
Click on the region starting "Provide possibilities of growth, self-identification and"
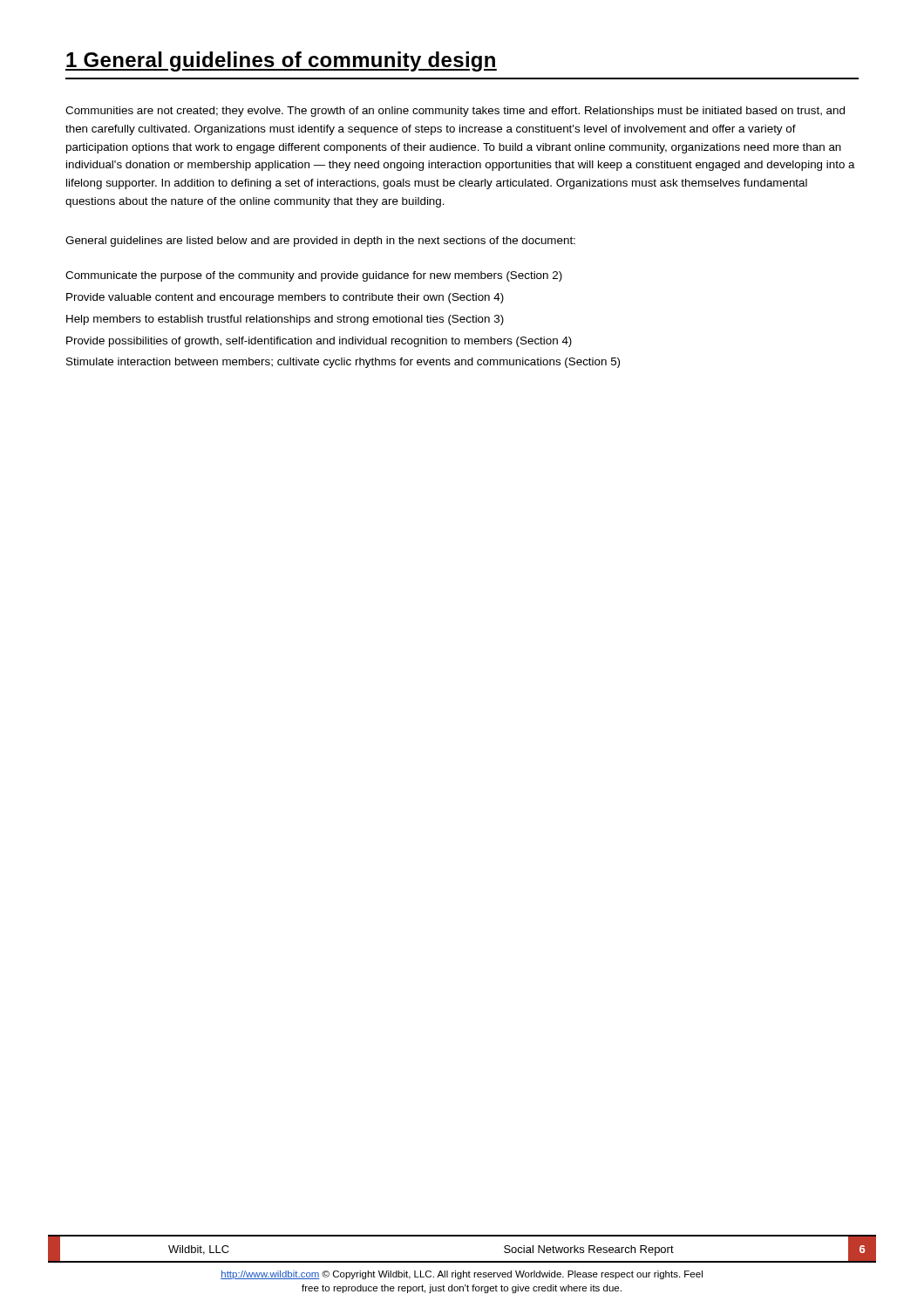tap(319, 340)
